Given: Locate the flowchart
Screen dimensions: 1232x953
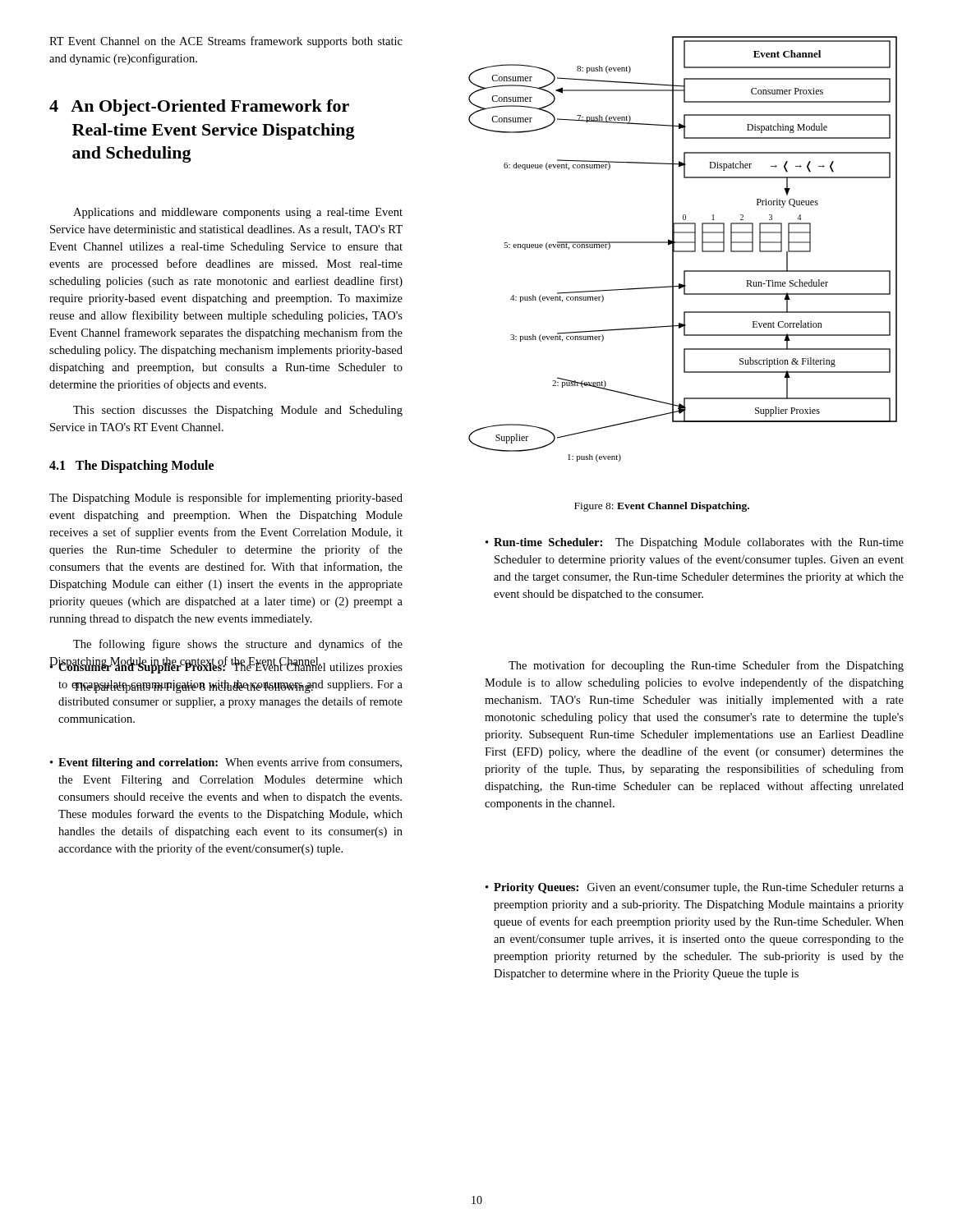Looking at the screenshot, I should click(662, 265).
